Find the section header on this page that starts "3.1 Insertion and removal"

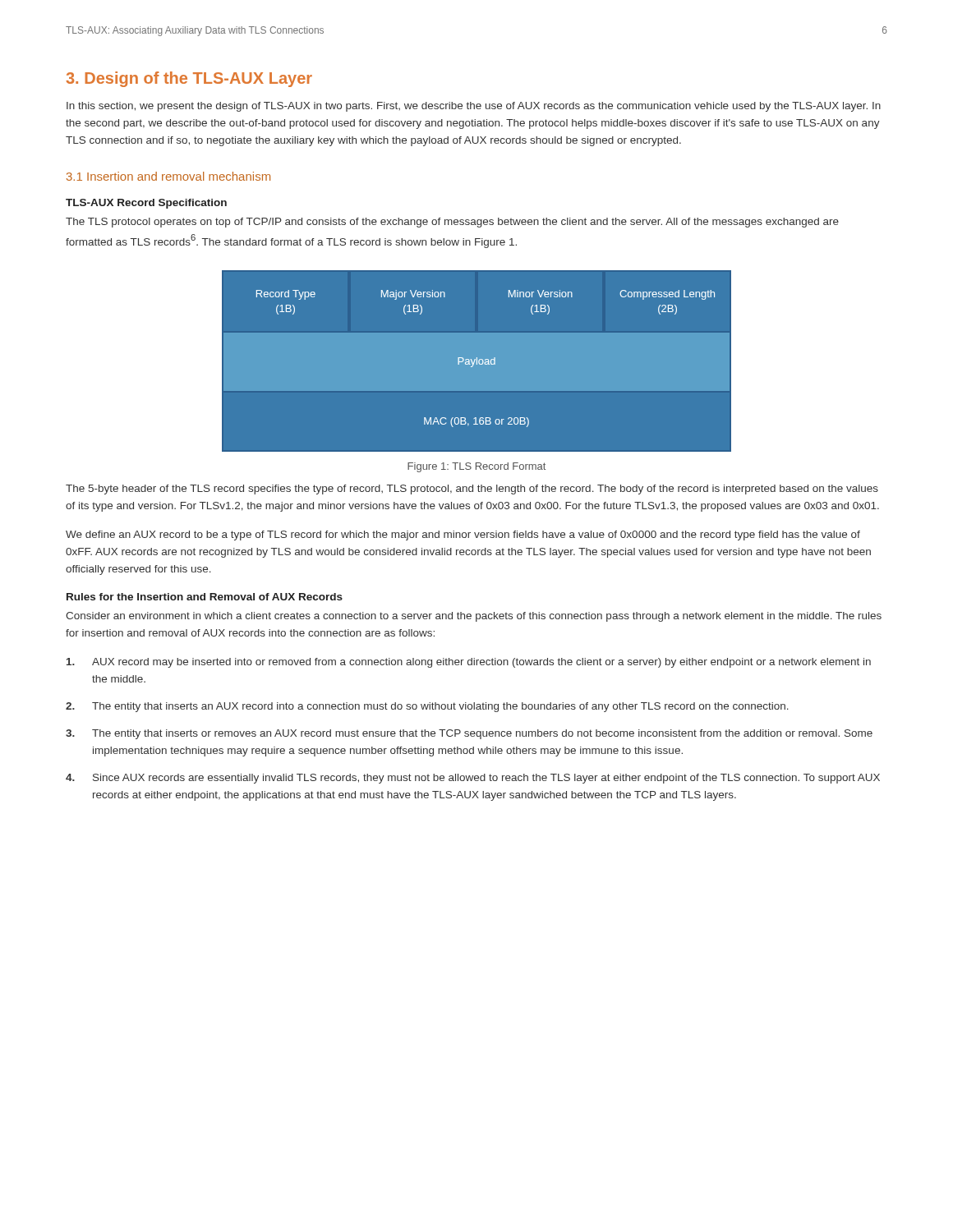click(168, 176)
